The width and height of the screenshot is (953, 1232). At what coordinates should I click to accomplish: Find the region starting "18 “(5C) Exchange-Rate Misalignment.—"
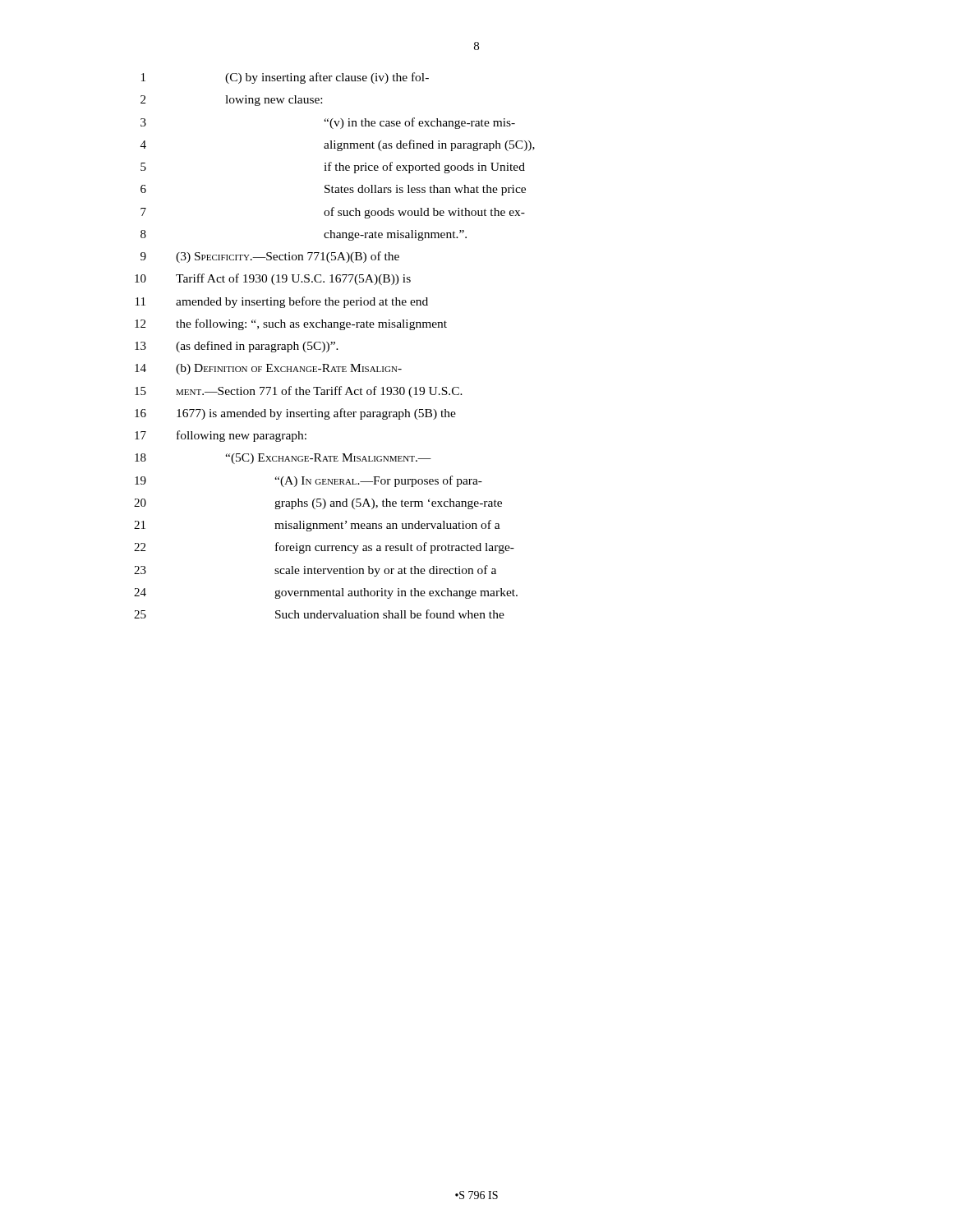coord(283,459)
